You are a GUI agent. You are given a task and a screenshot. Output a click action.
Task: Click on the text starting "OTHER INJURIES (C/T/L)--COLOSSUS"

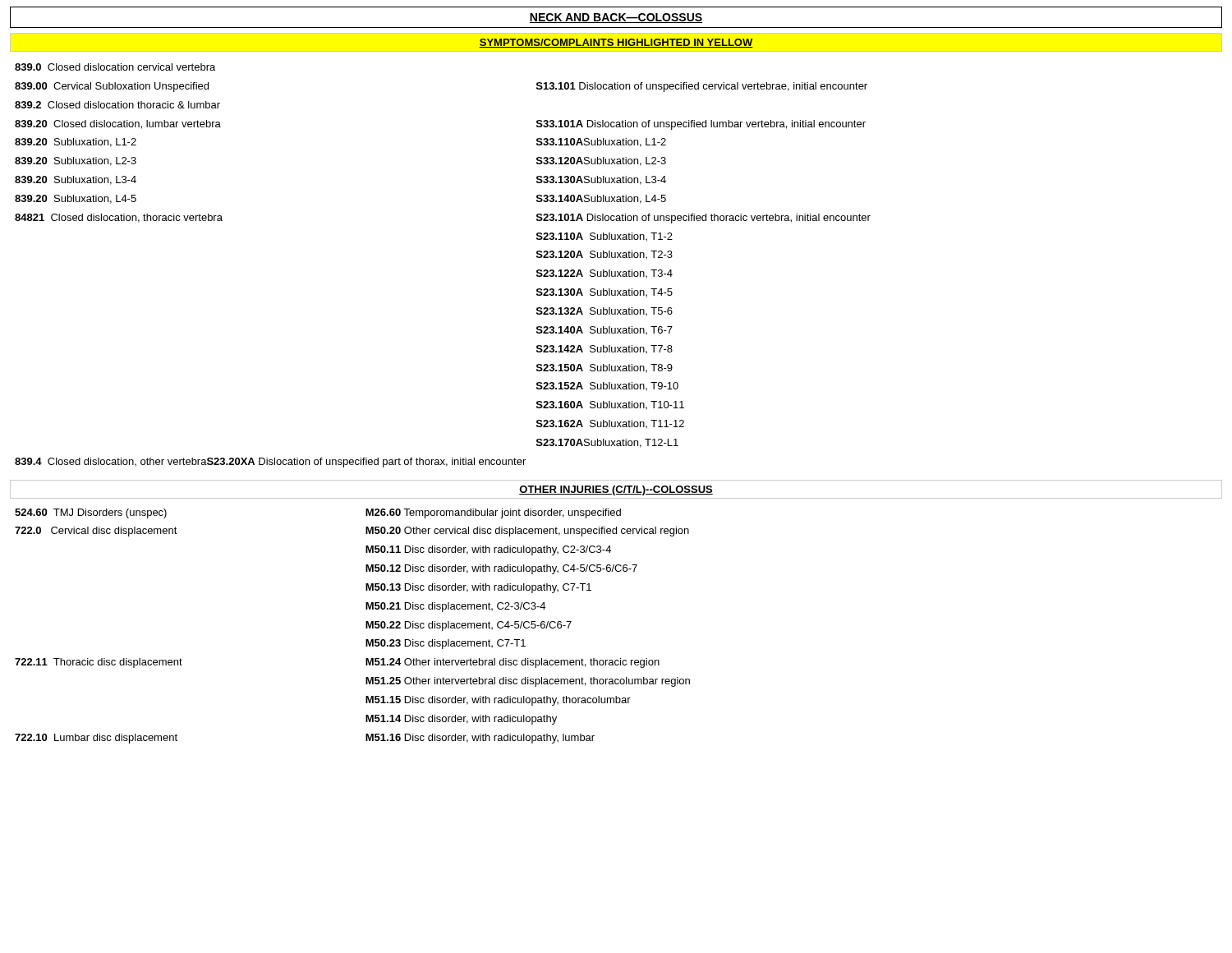click(616, 489)
